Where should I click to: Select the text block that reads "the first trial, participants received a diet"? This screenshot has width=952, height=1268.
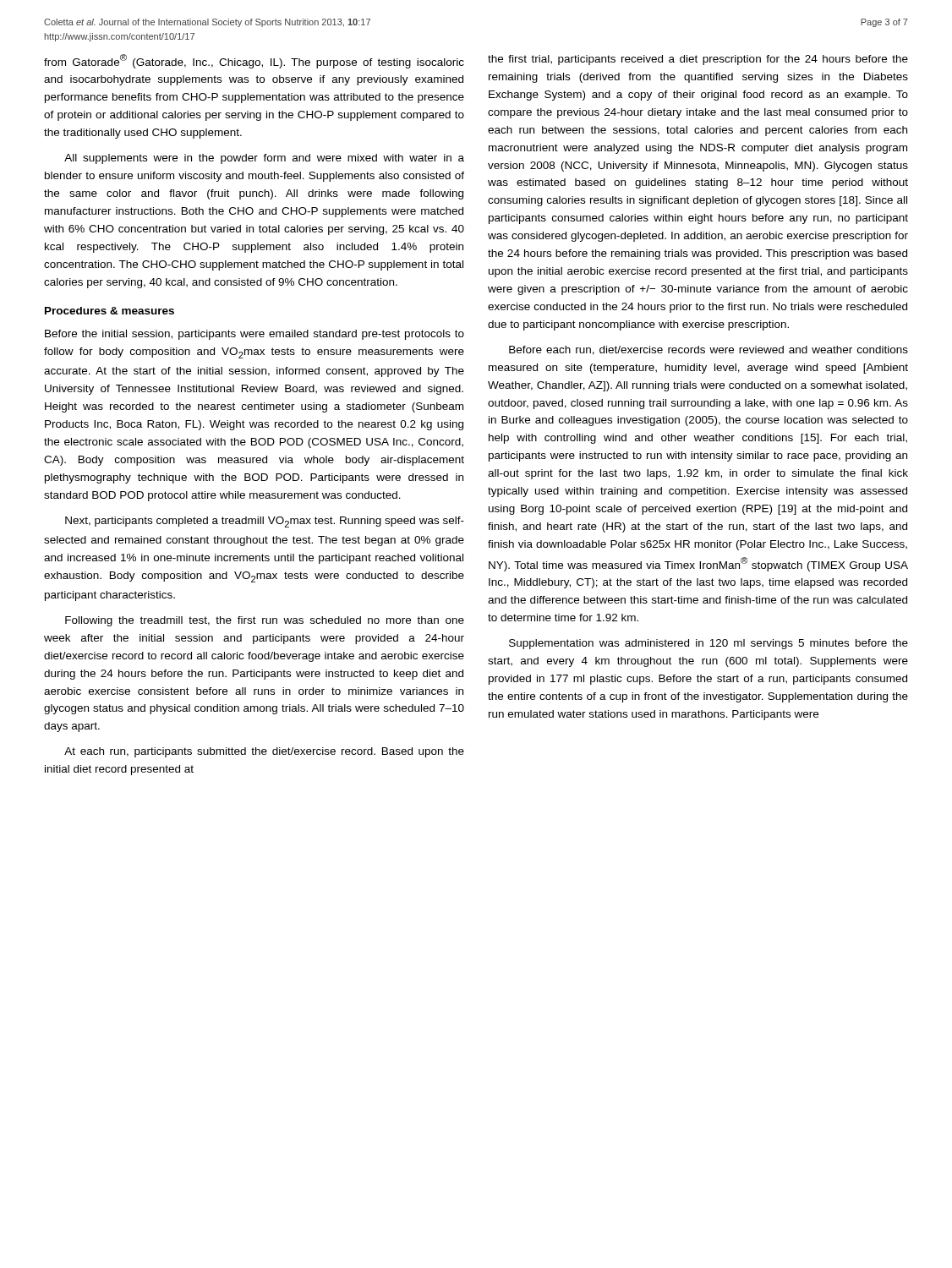[698, 387]
